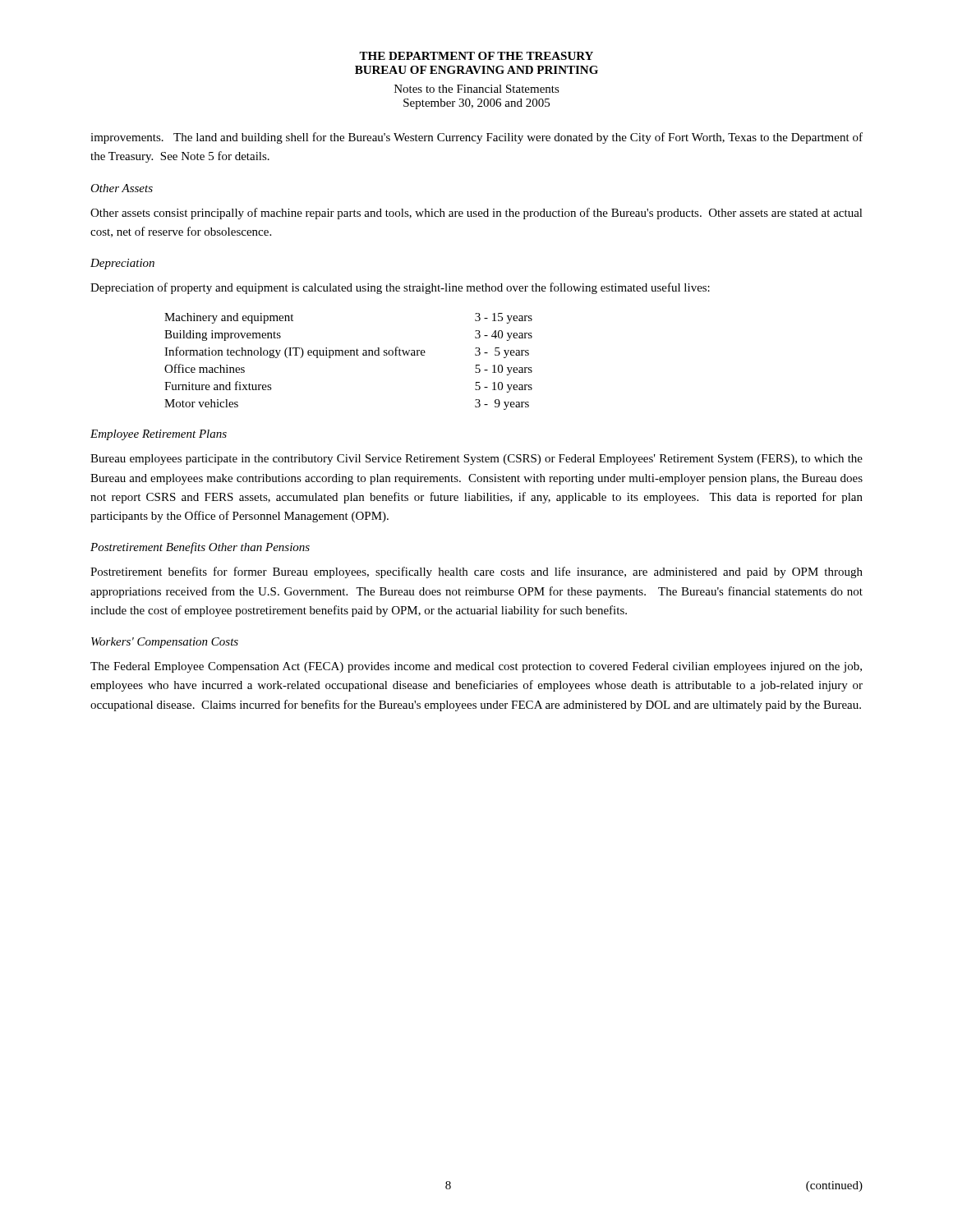This screenshot has height=1232, width=953.
Task: Find the passage starting "Furniture and fixtures"
Action: tap(218, 386)
